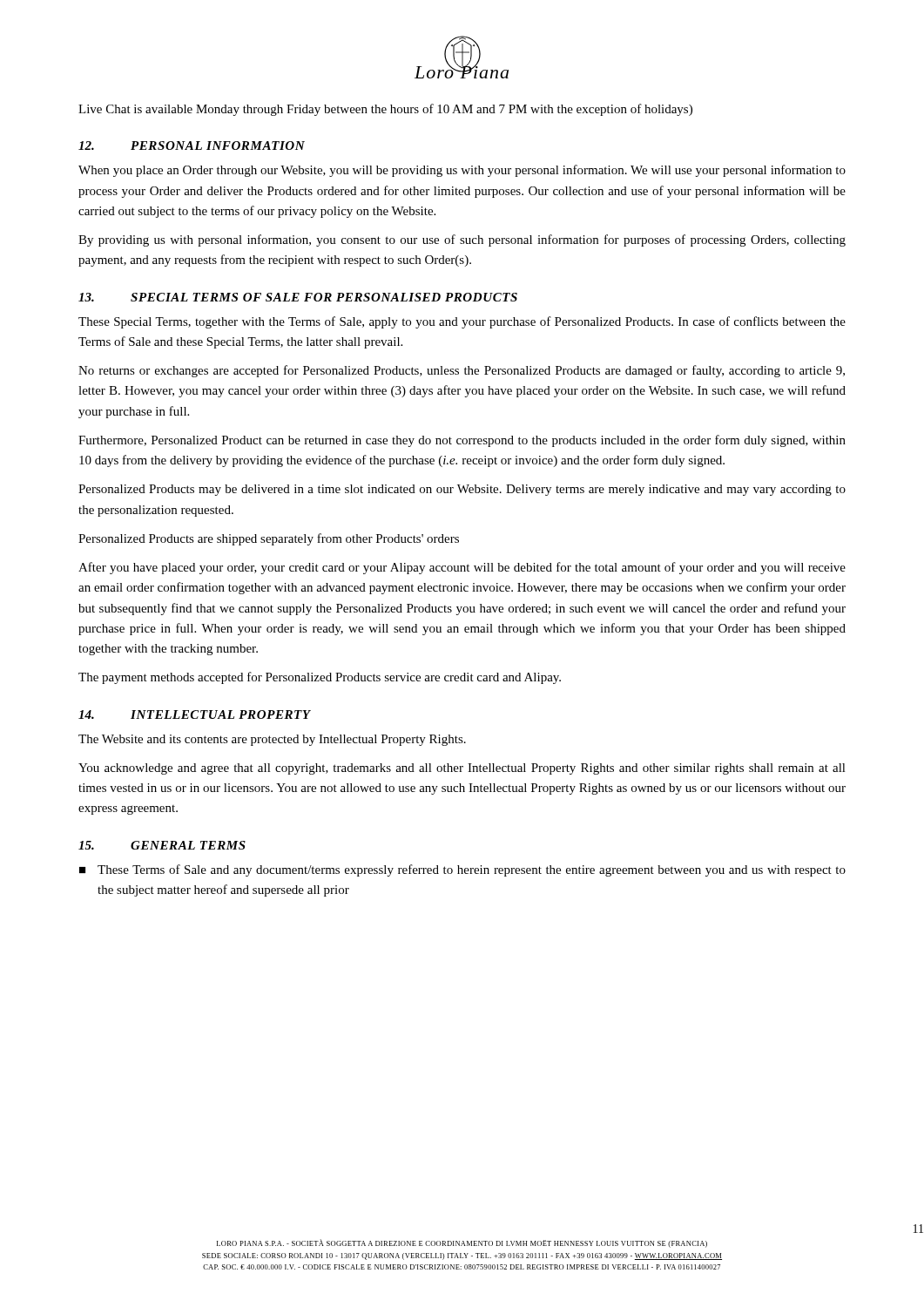Locate the block of text that opens with "You acknowledge and"
The width and height of the screenshot is (924, 1307).
point(462,788)
